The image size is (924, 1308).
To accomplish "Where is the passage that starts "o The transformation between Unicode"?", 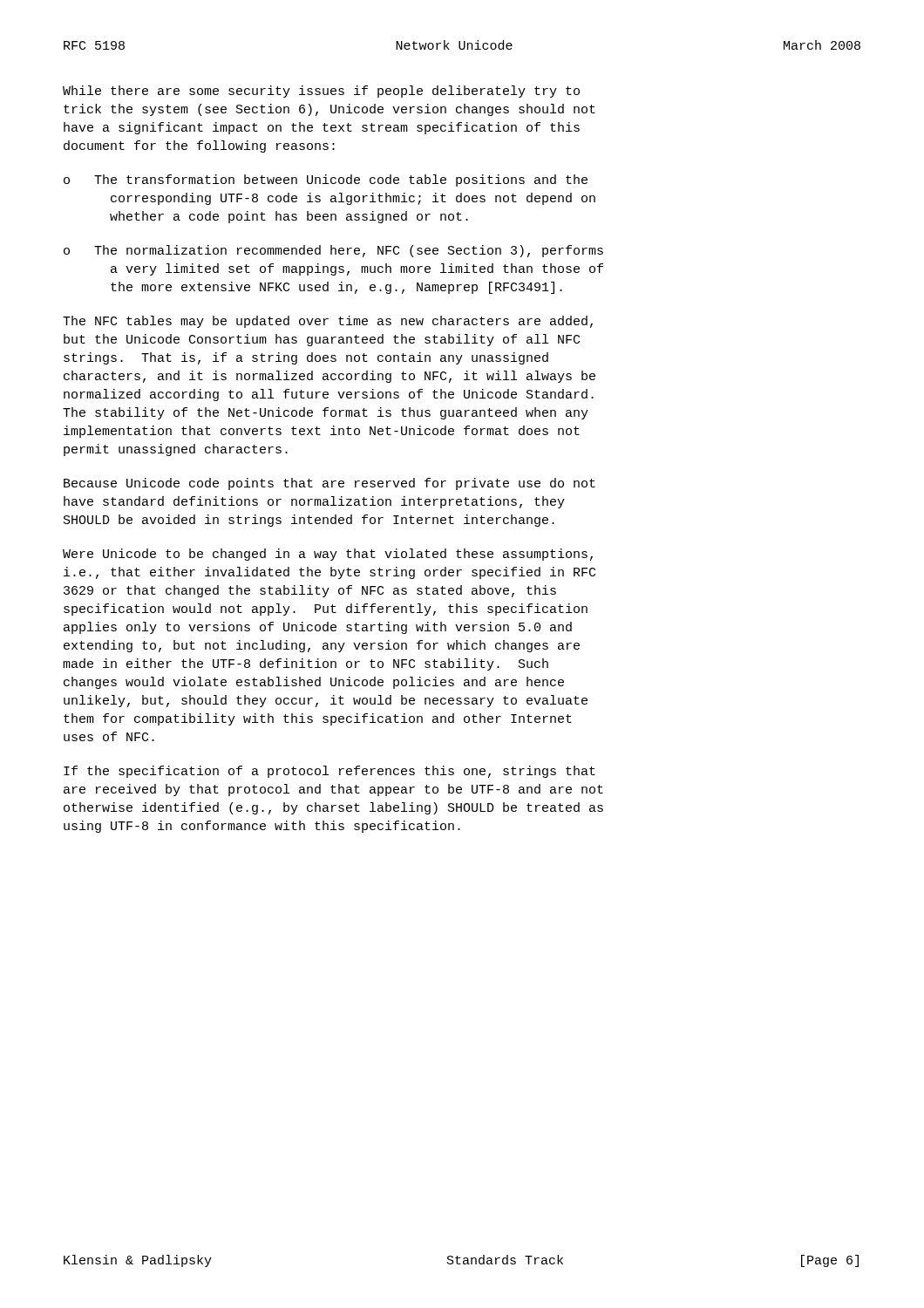I will coord(462,199).
